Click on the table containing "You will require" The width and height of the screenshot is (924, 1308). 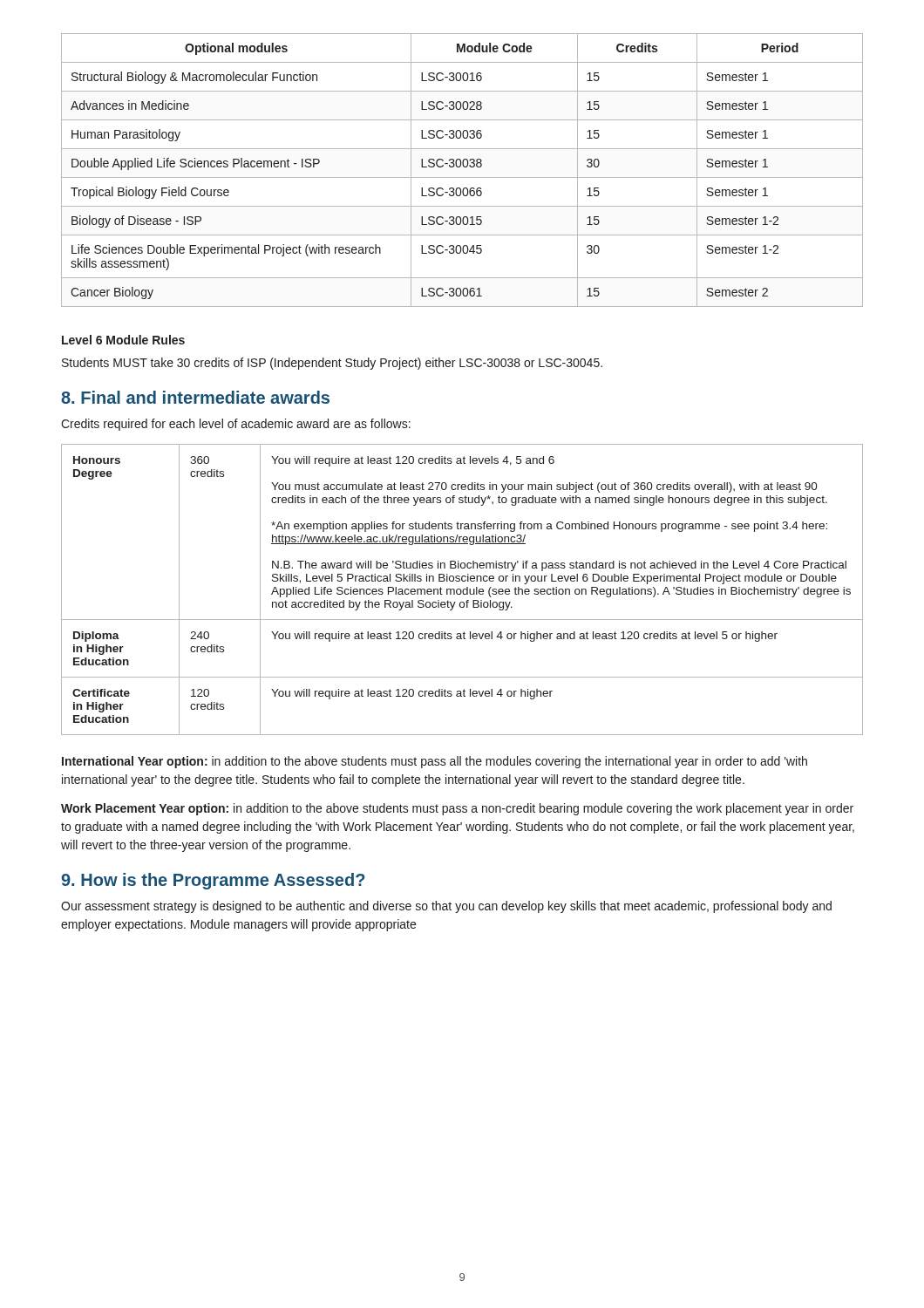462,589
